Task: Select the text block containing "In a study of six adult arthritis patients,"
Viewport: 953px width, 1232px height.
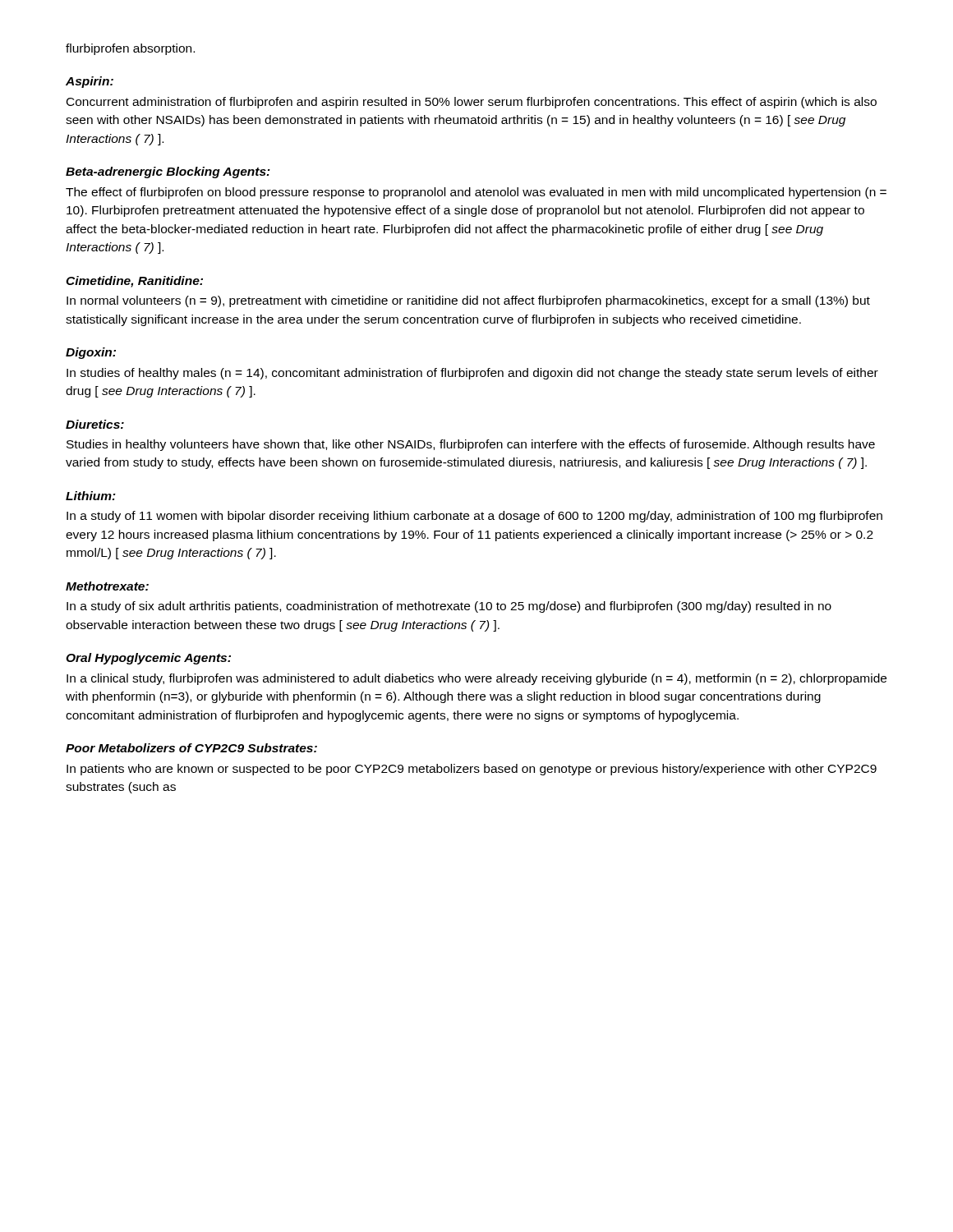Action: 449,615
